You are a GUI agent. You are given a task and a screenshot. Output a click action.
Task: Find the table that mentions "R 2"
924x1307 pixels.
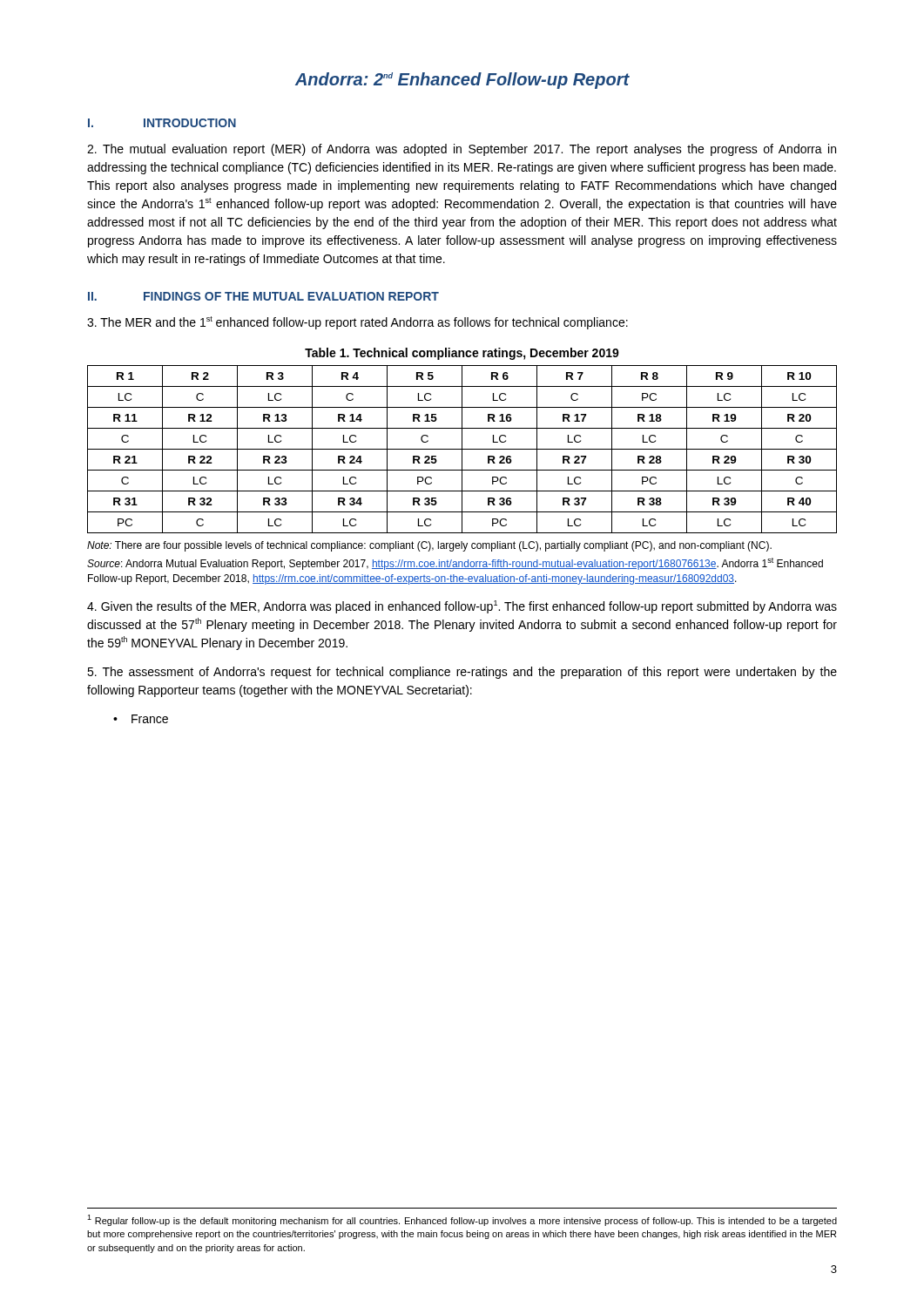[x=462, y=449]
